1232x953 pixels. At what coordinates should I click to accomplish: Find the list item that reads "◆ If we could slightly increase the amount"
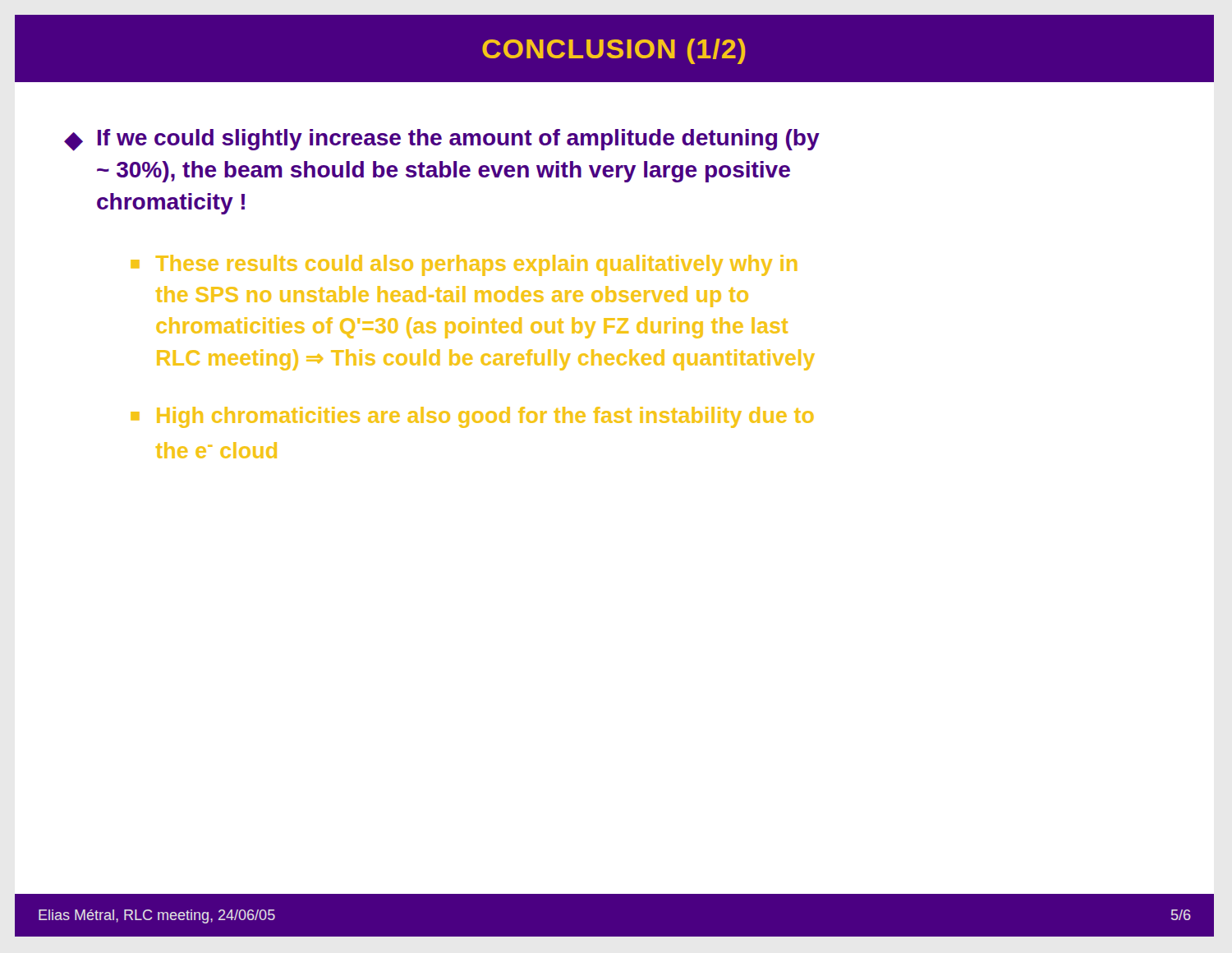click(x=442, y=170)
